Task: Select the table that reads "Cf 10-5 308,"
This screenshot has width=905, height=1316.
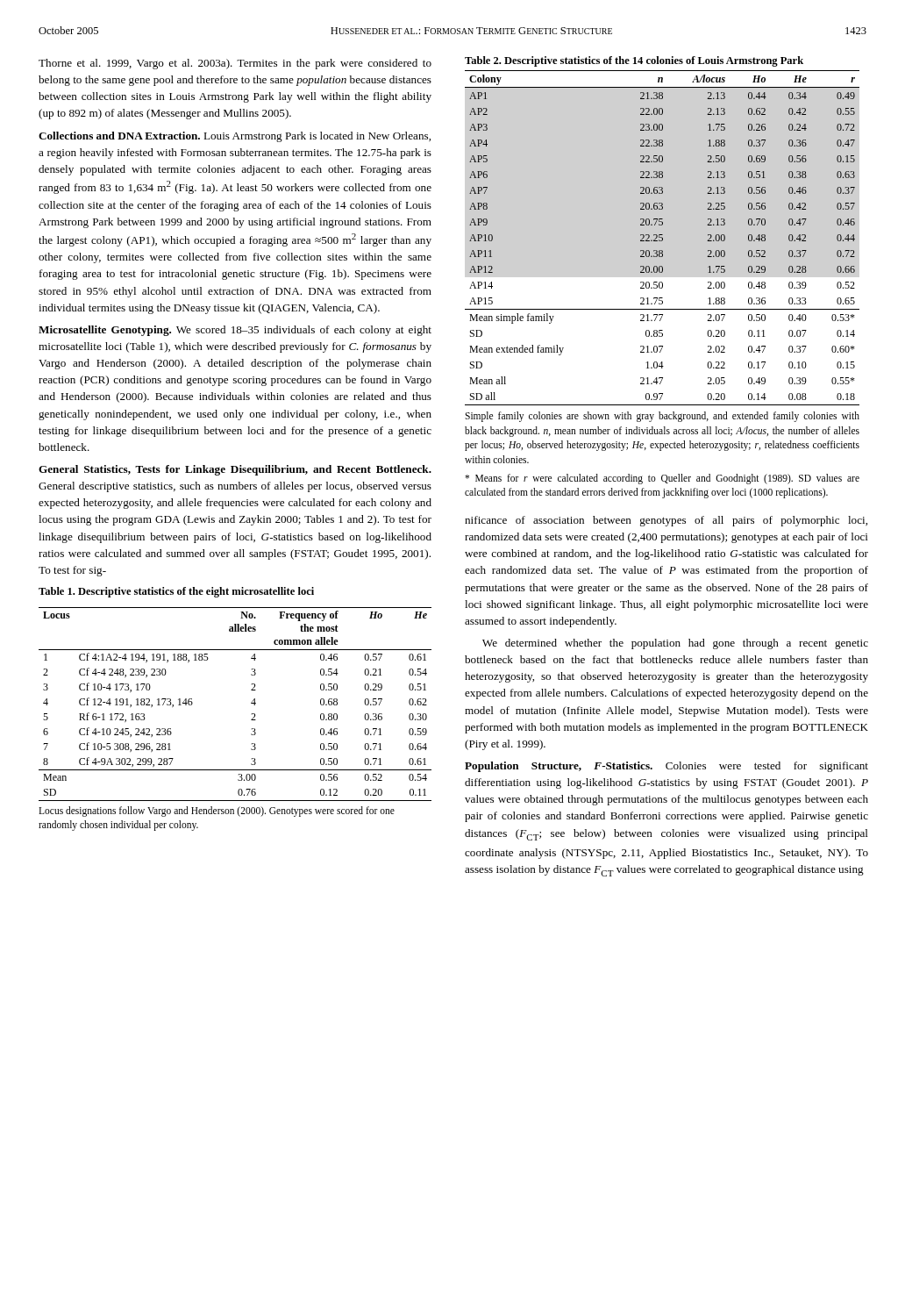Action: coord(235,704)
